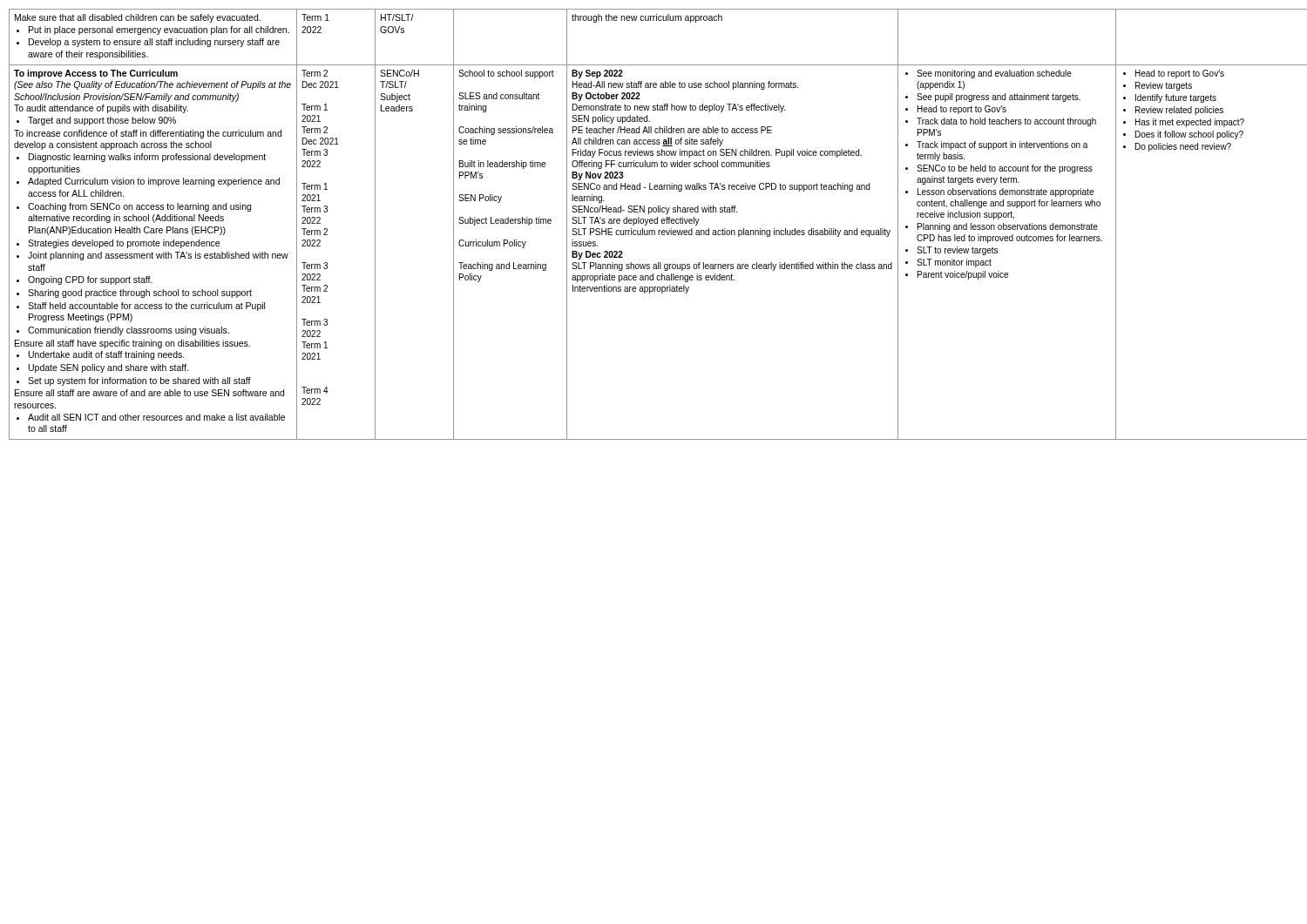Select the table that reads "HT/SLT/ GOVs"
The width and height of the screenshot is (1307, 924).
[654, 224]
